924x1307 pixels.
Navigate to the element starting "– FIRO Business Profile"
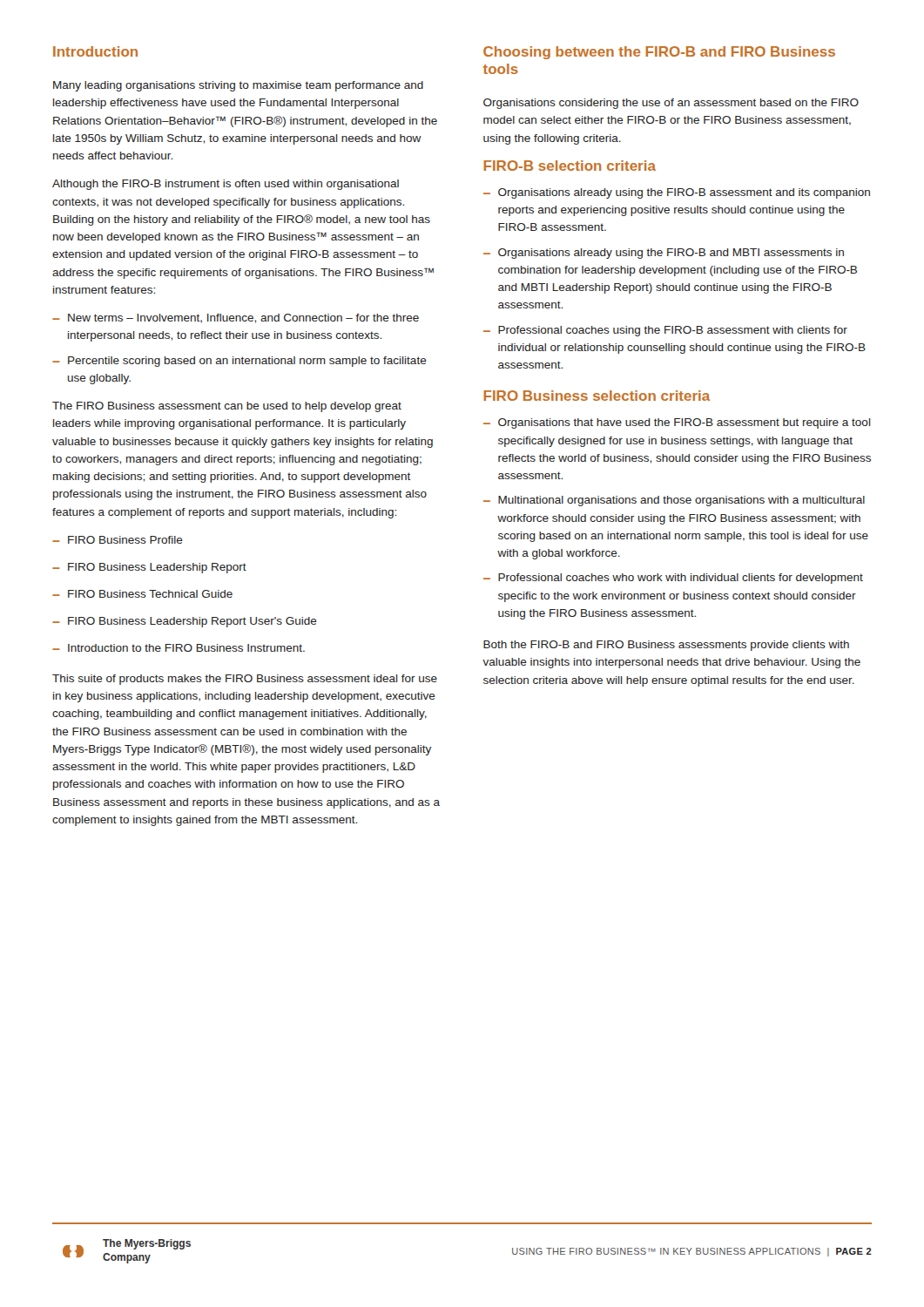[118, 540]
